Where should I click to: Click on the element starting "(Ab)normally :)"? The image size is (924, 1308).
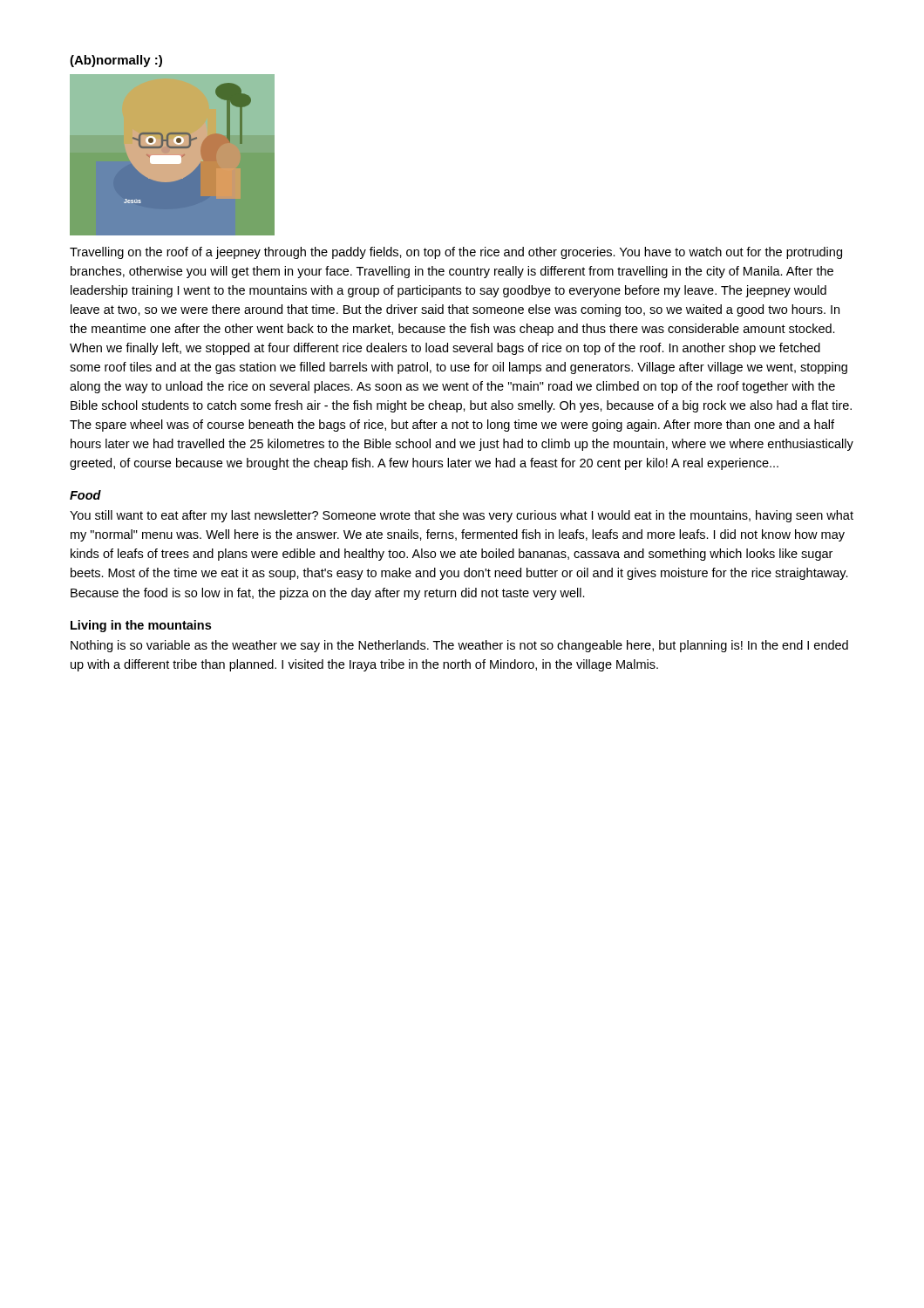(116, 60)
